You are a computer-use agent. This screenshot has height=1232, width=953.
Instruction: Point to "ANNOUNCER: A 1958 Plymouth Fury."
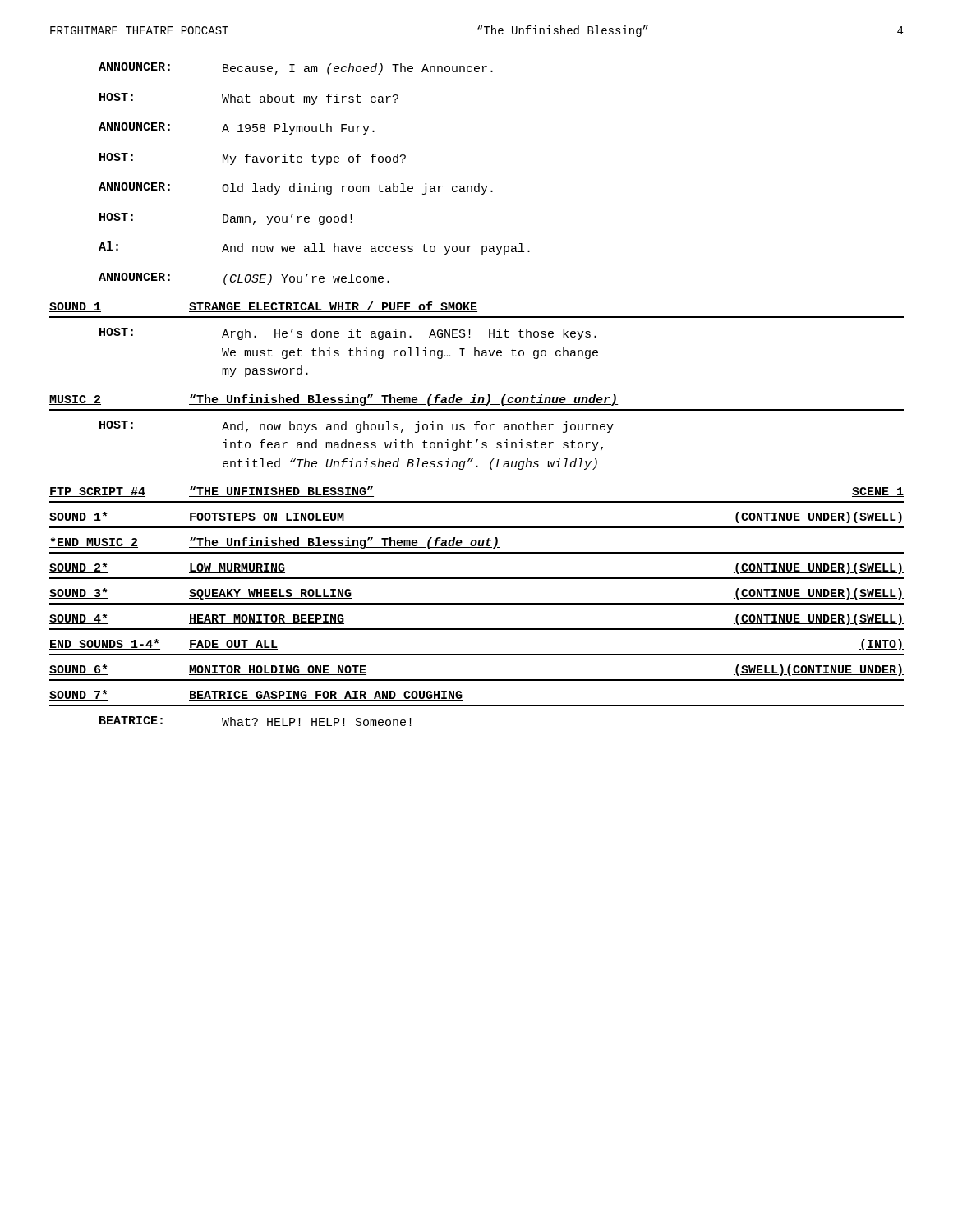point(237,129)
